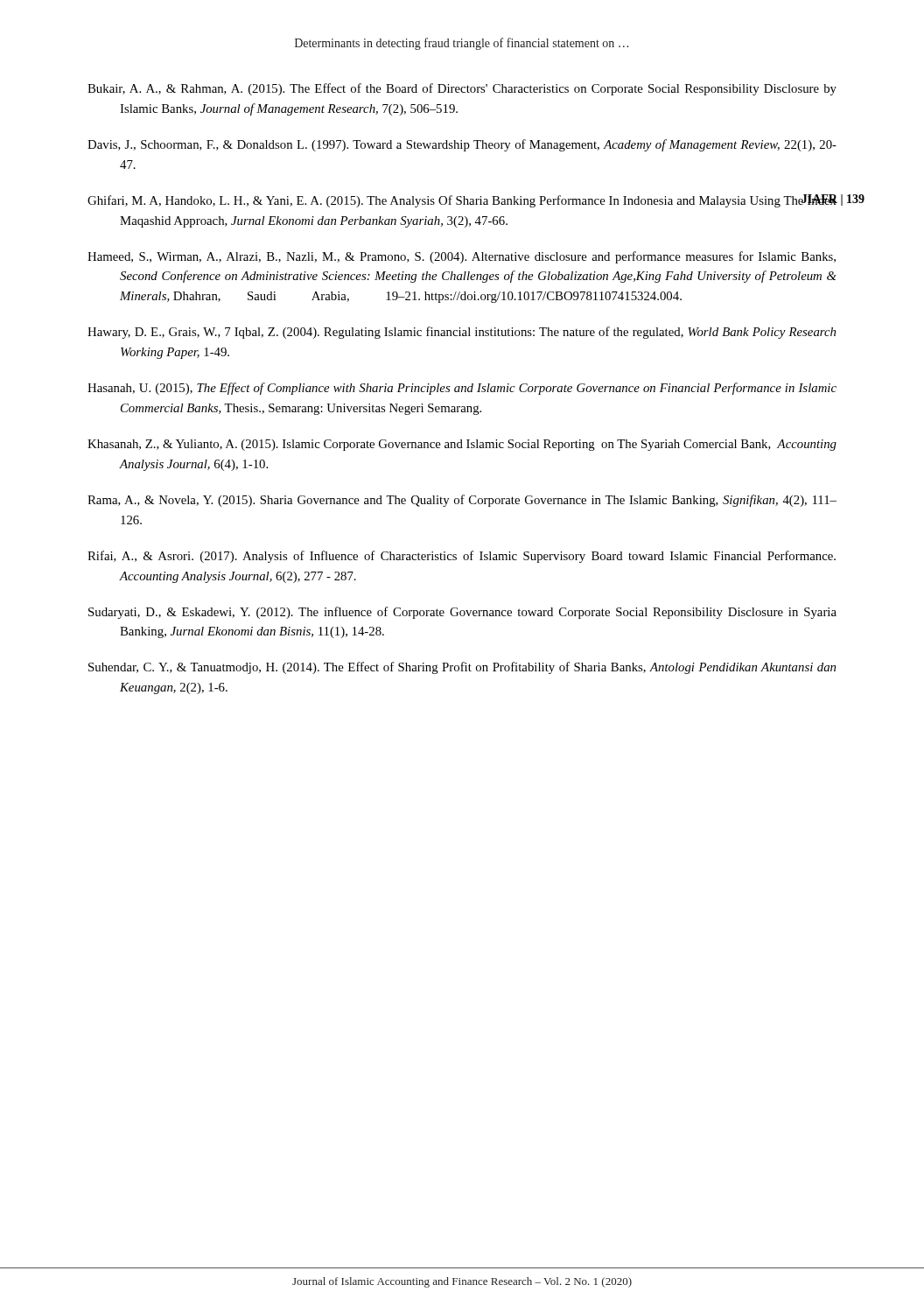This screenshot has width=924, height=1313.
Task: Click on the list item containing "Rama, A., & Novela, Y."
Action: 462,510
